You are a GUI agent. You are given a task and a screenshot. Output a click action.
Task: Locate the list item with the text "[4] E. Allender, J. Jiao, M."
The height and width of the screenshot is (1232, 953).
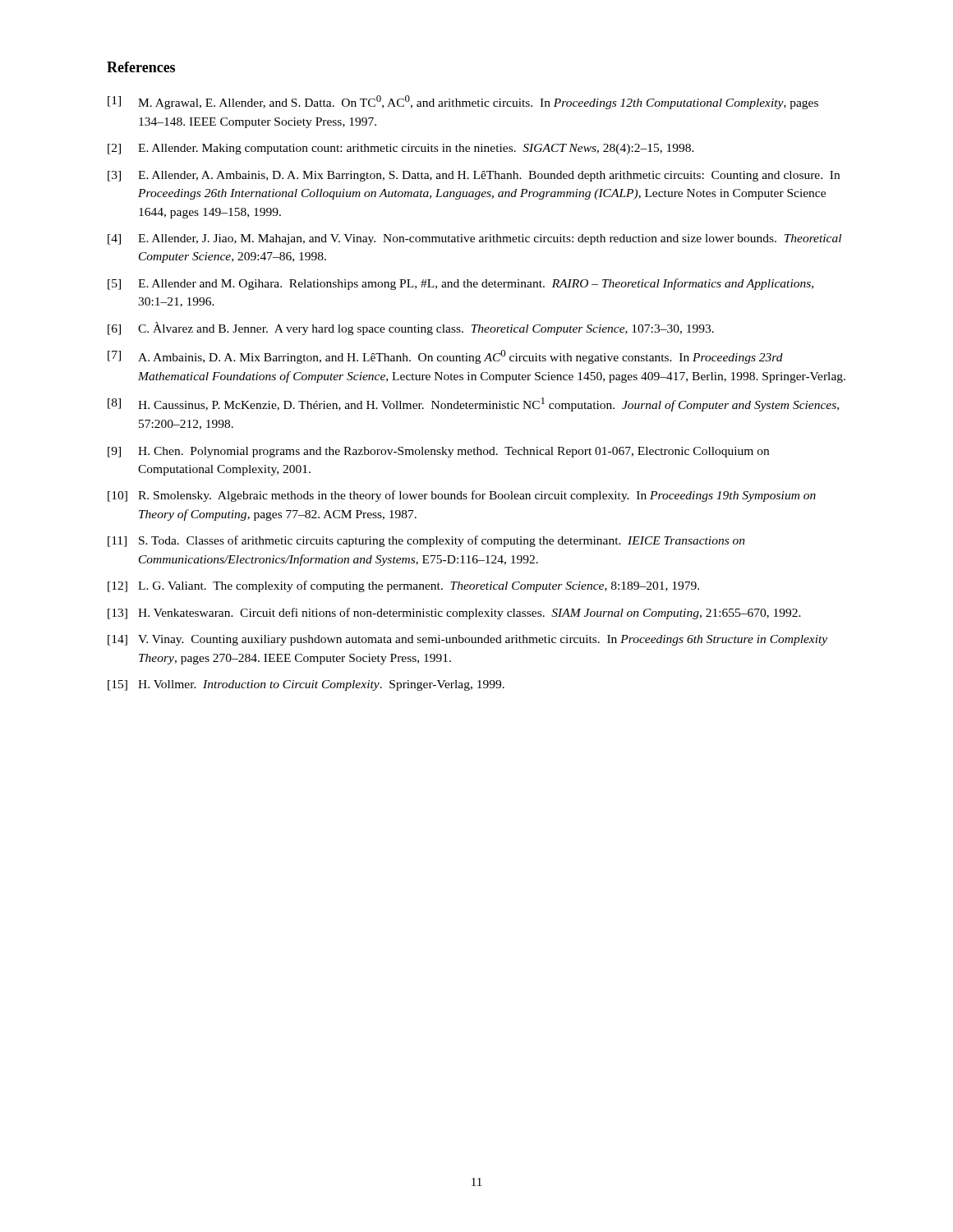coord(476,248)
